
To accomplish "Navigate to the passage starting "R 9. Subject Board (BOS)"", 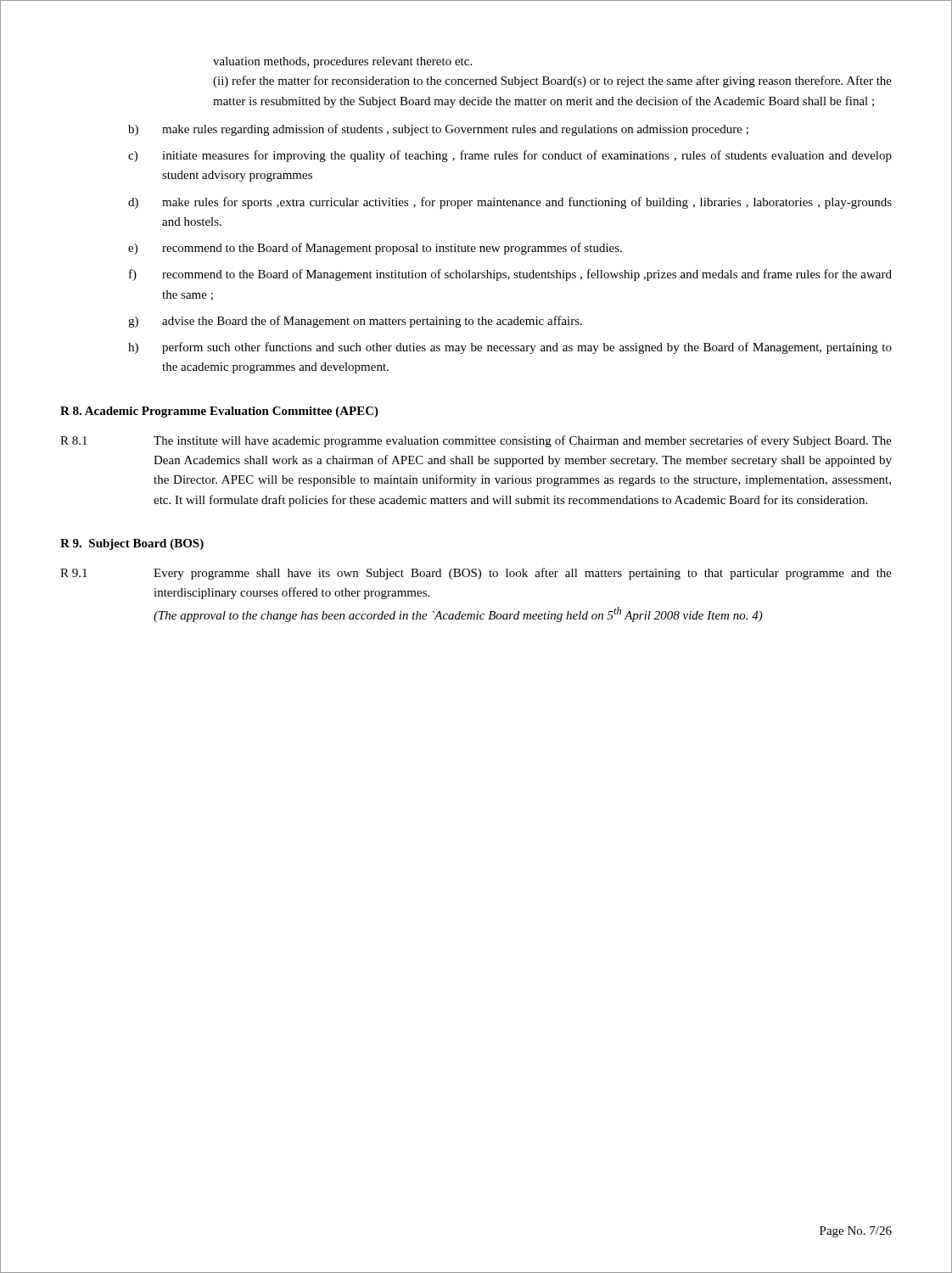I will point(132,543).
